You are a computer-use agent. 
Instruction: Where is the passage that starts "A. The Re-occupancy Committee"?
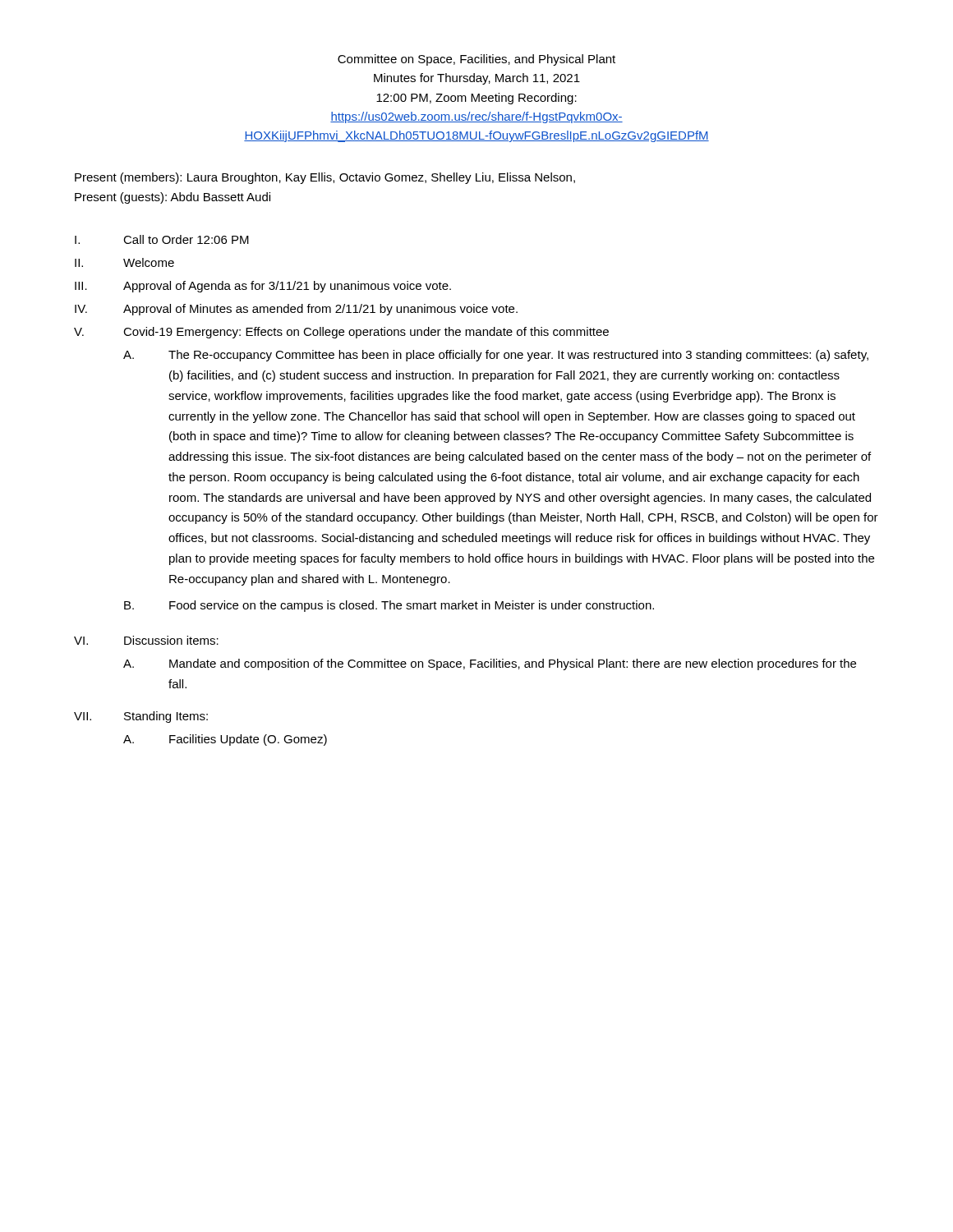coord(501,467)
